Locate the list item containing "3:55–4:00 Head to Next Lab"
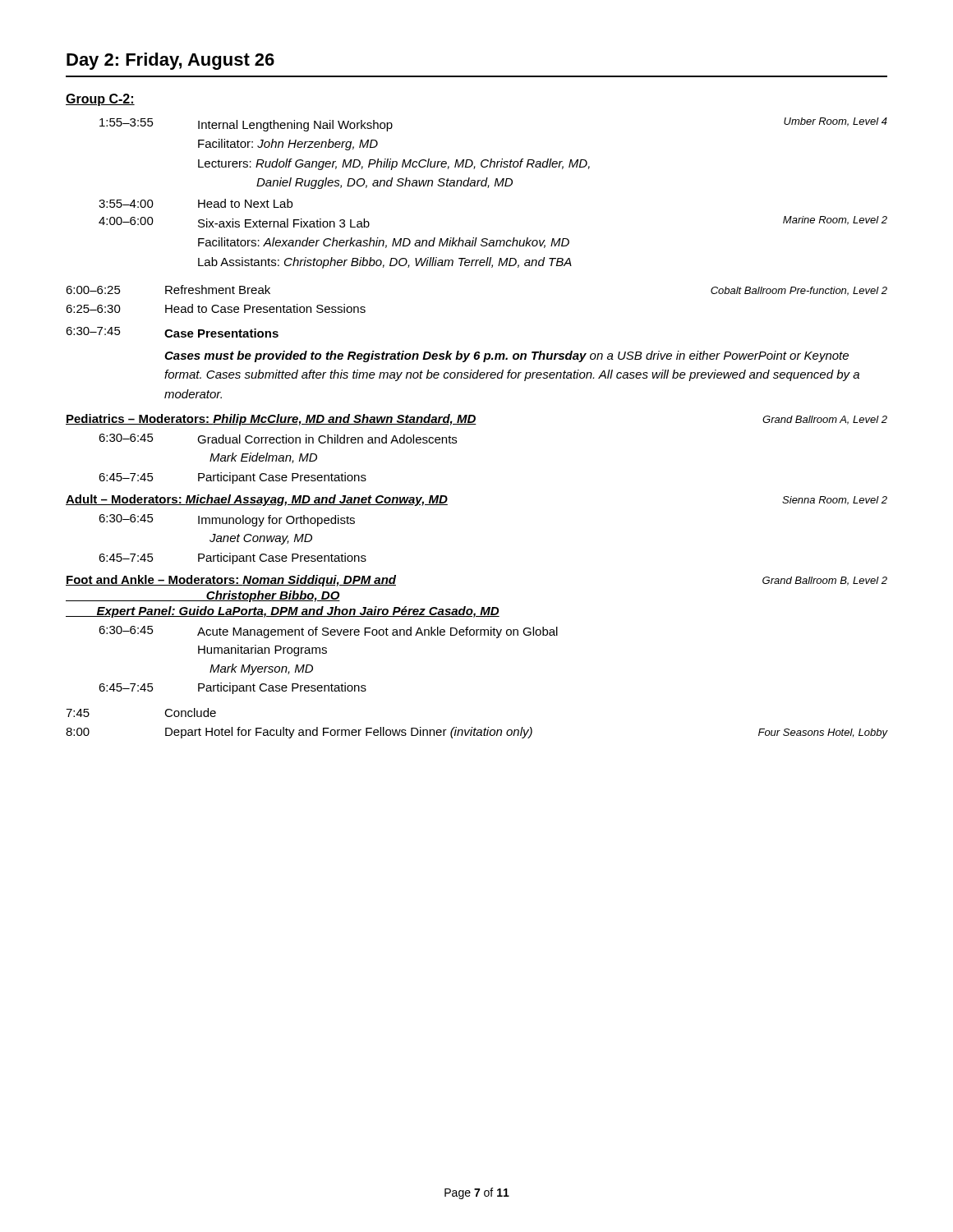Image resolution: width=953 pixels, height=1232 pixels. (x=196, y=203)
